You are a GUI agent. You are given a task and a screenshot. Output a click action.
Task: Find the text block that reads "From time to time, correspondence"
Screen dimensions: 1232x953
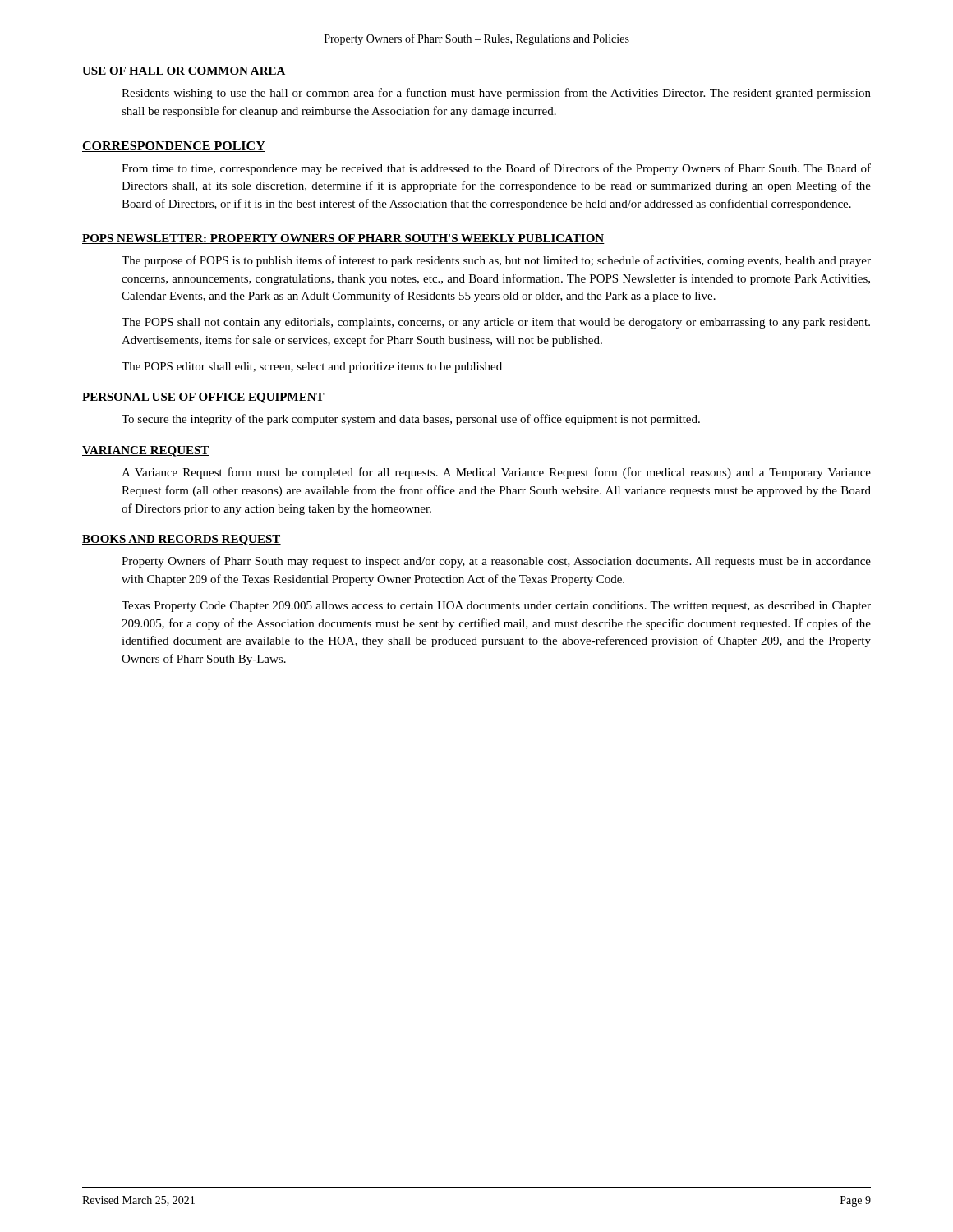[496, 186]
